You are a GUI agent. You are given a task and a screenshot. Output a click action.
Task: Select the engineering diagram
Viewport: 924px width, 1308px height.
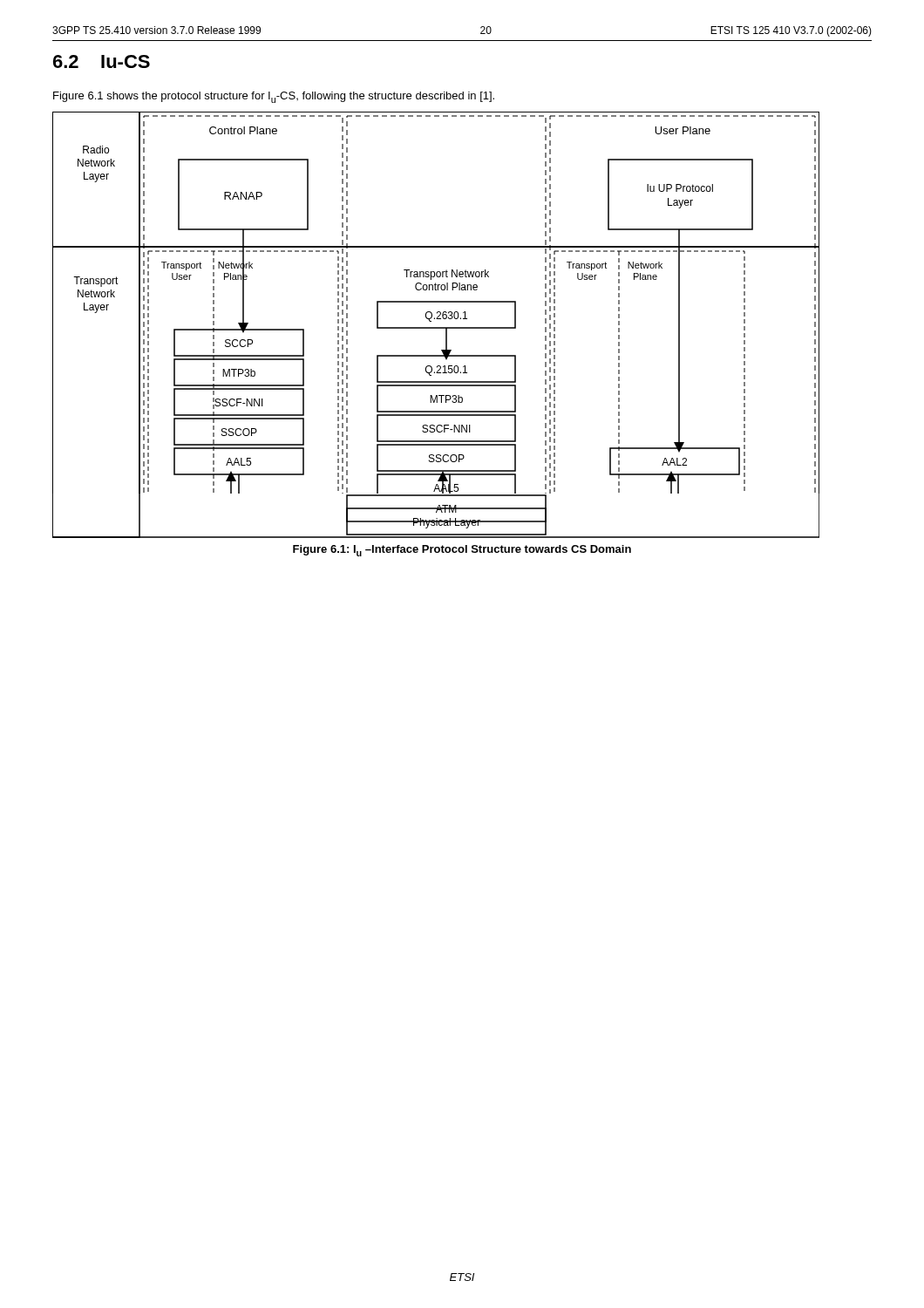(436, 327)
